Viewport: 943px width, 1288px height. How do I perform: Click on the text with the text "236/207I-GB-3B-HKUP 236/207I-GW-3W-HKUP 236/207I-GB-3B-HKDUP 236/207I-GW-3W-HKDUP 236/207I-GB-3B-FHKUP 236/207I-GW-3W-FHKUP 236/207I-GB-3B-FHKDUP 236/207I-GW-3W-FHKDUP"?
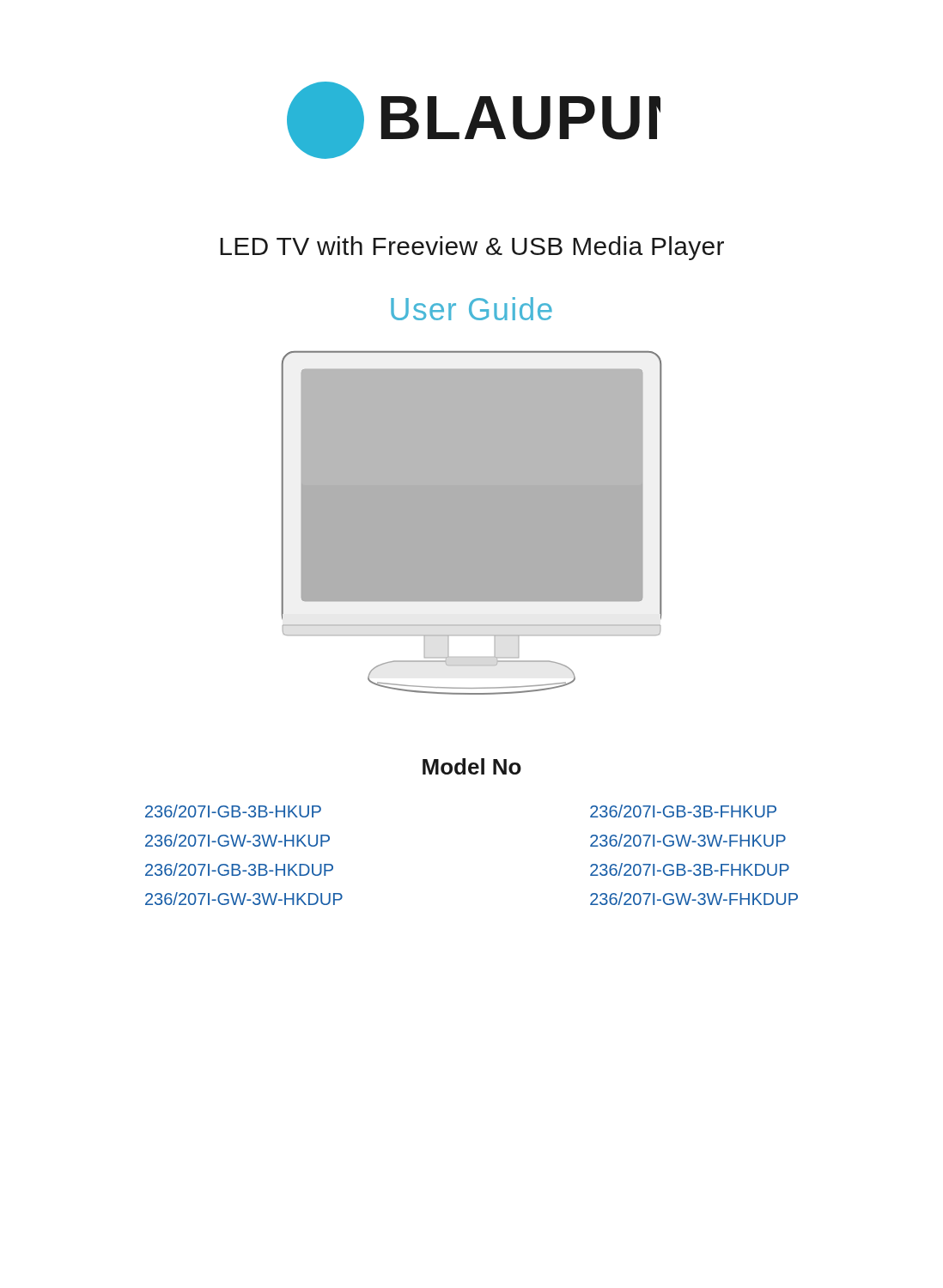[x=236, y=811]
